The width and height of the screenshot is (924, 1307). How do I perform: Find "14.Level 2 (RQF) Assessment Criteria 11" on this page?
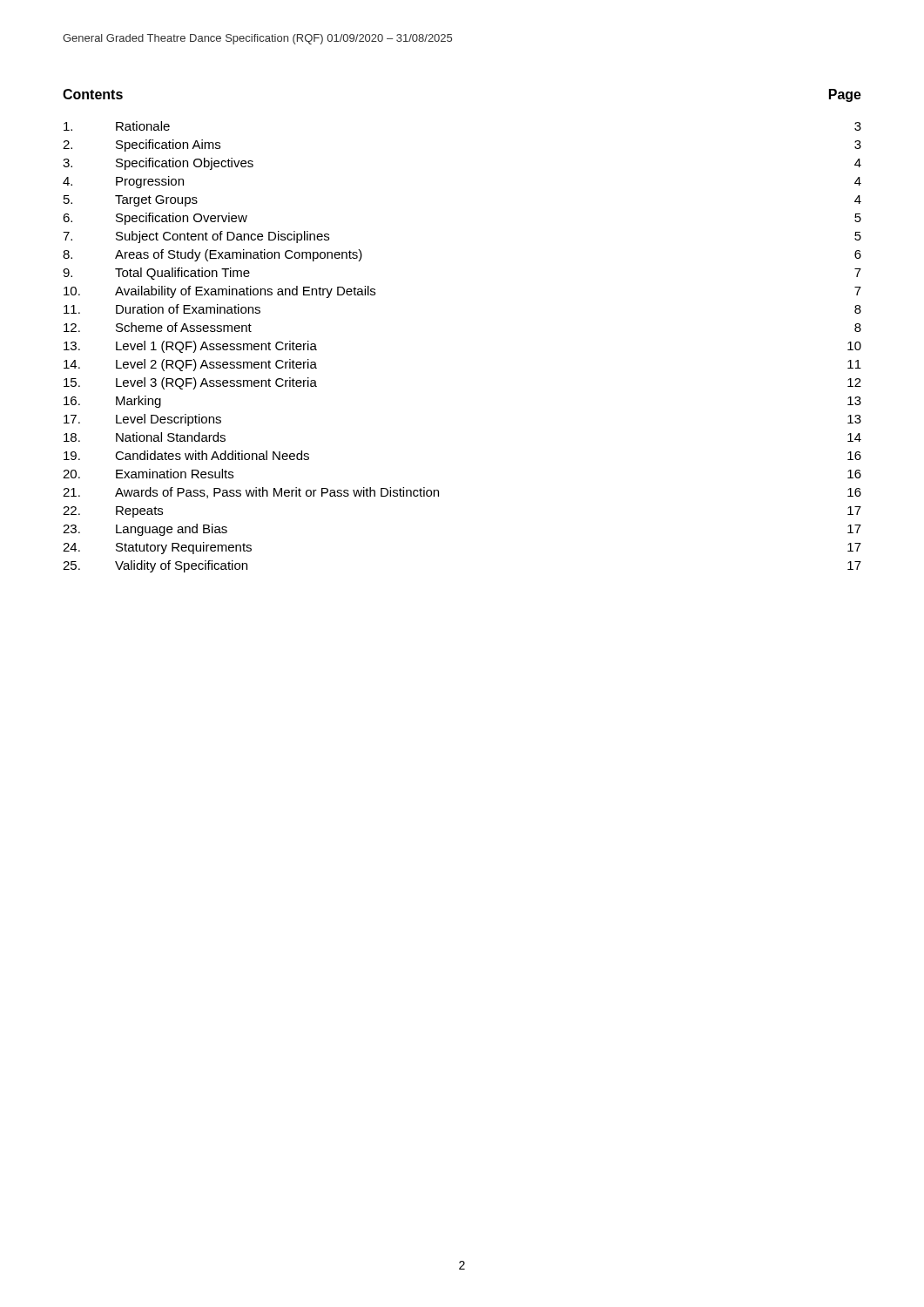coord(210,365)
